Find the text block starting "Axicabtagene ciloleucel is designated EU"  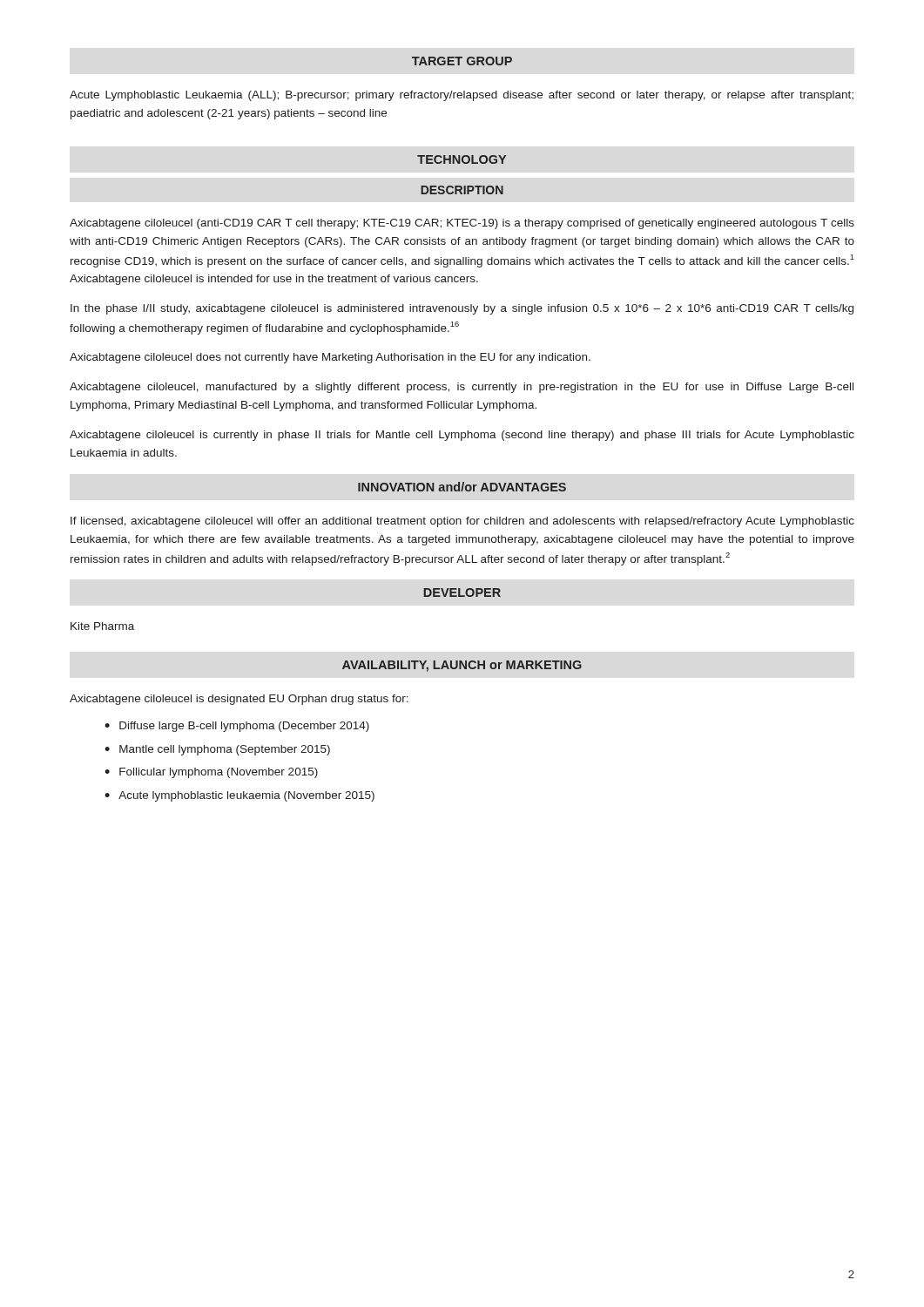coord(239,698)
